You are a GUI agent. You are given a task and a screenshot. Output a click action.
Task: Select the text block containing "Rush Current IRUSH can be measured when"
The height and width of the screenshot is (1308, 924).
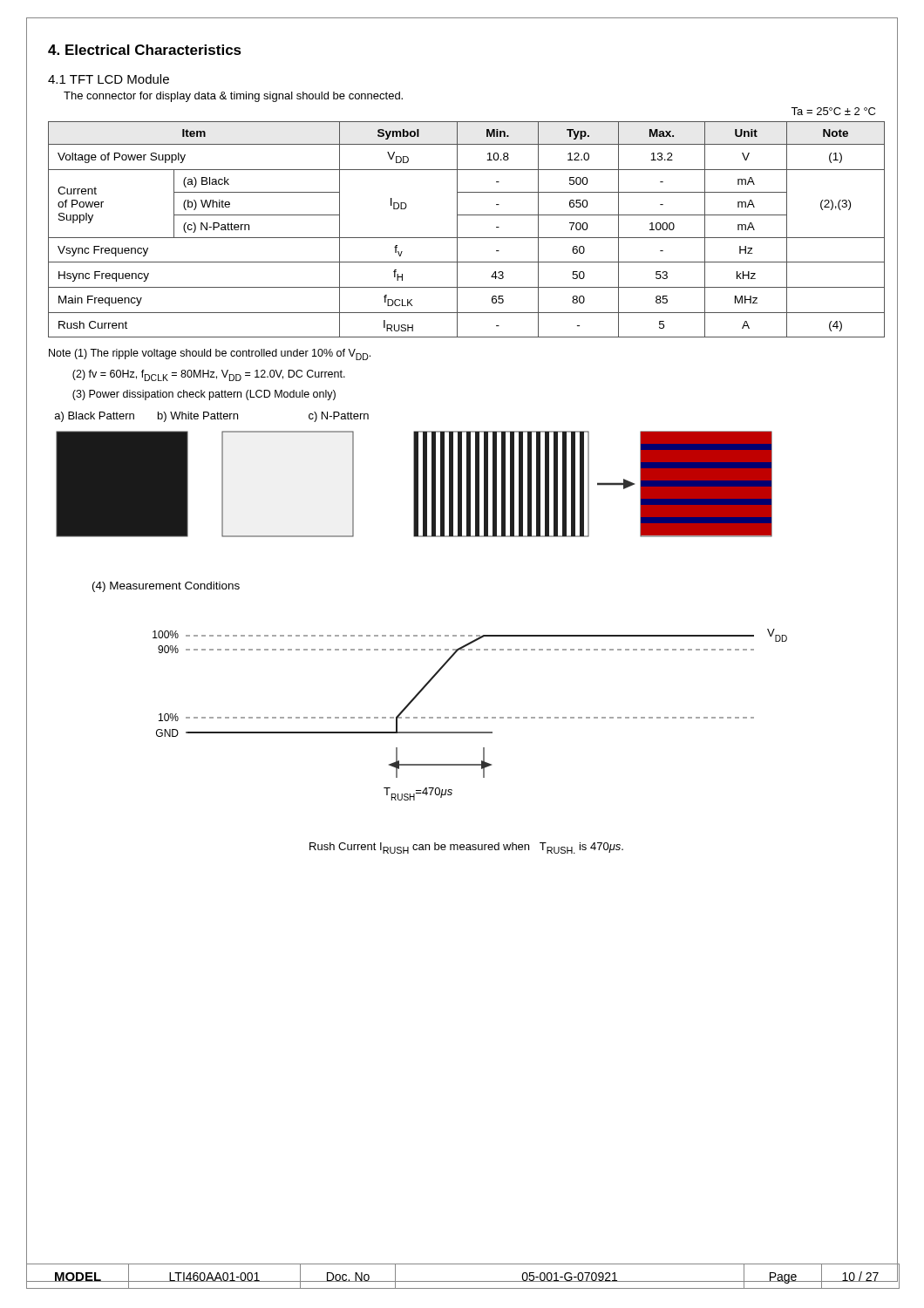point(466,848)
